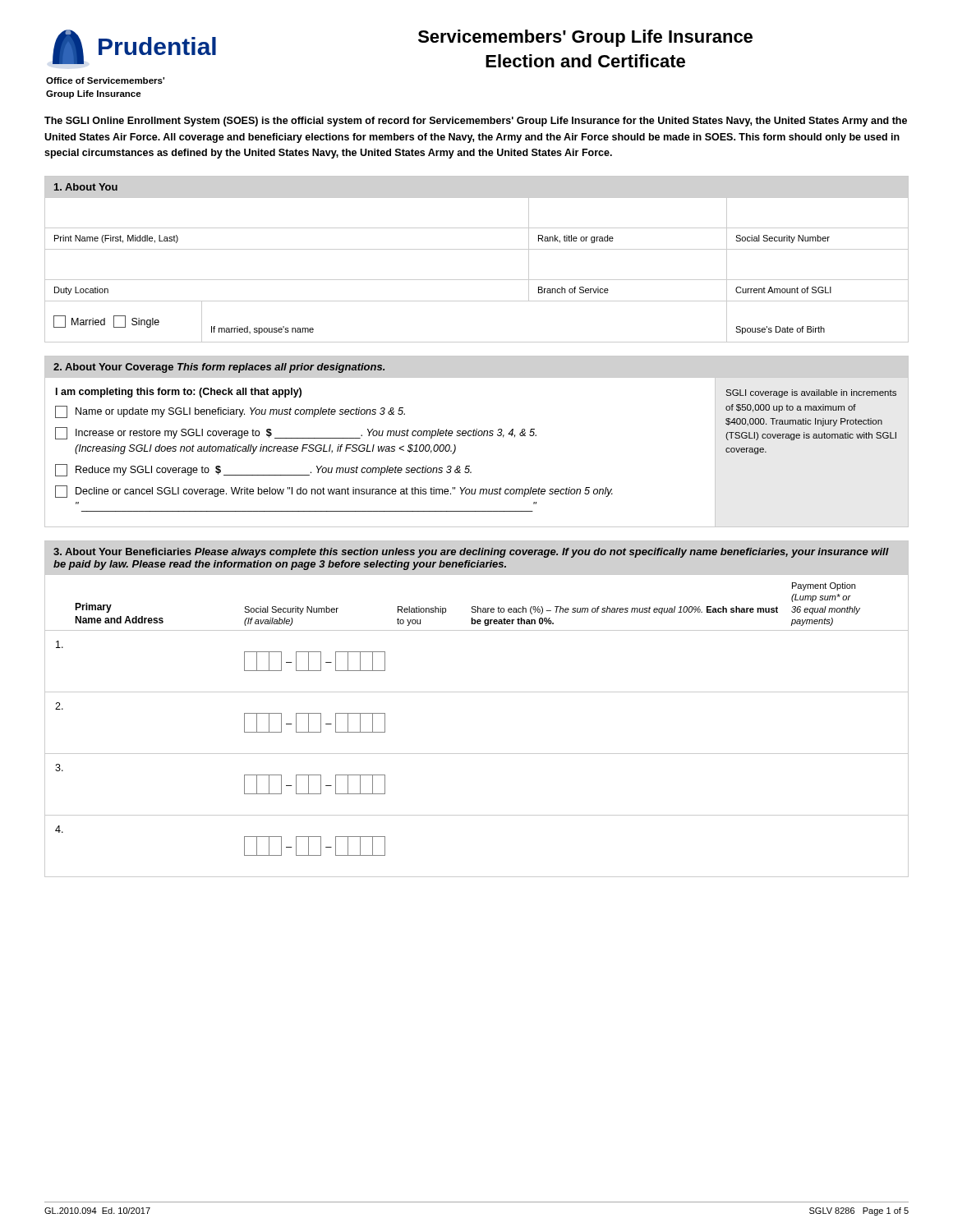
Task: Navigate to the region starting "4. – –"
Action: [59, 829]
